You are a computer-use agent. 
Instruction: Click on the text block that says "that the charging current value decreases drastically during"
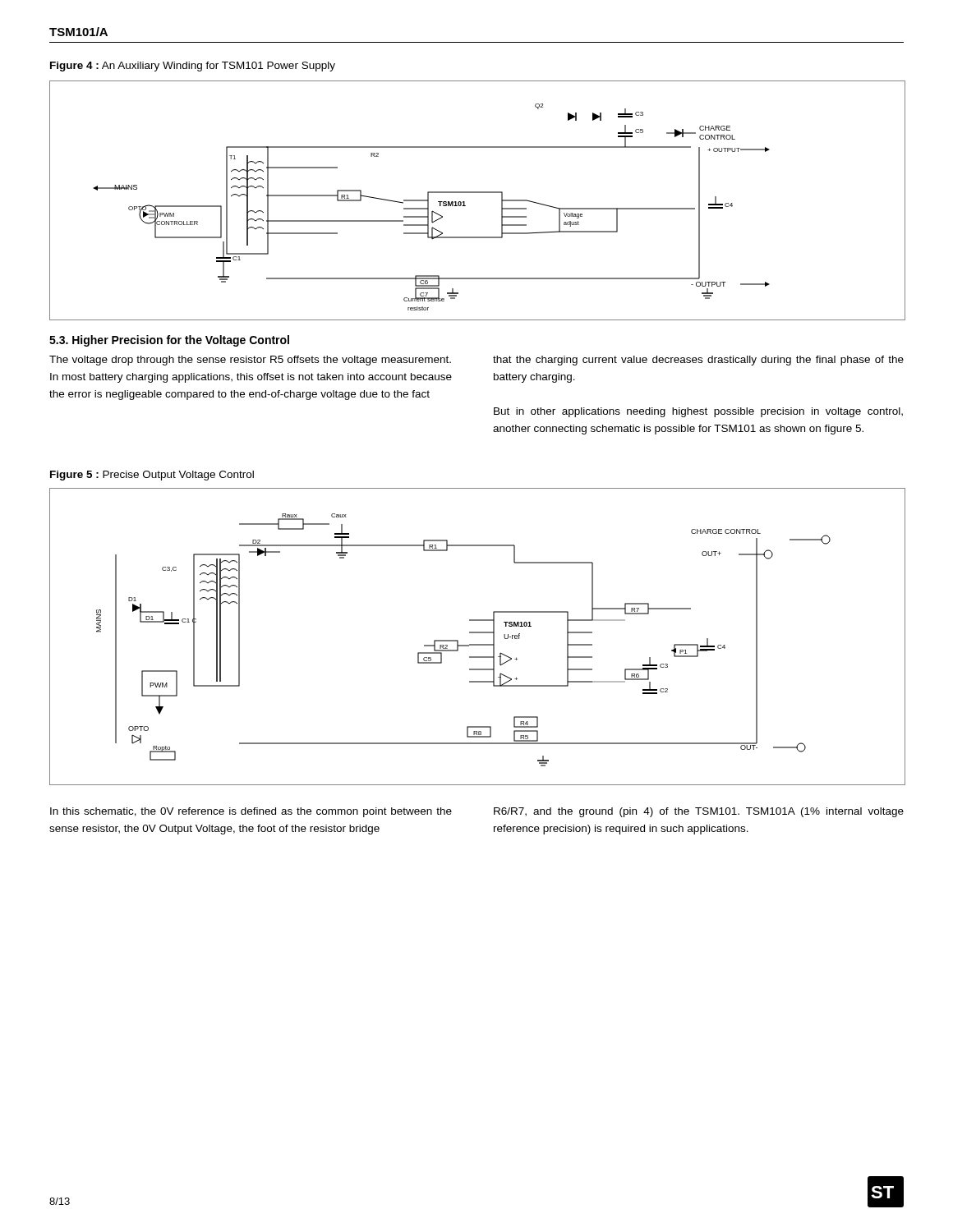pyautogui.click(x=698, y=361)
